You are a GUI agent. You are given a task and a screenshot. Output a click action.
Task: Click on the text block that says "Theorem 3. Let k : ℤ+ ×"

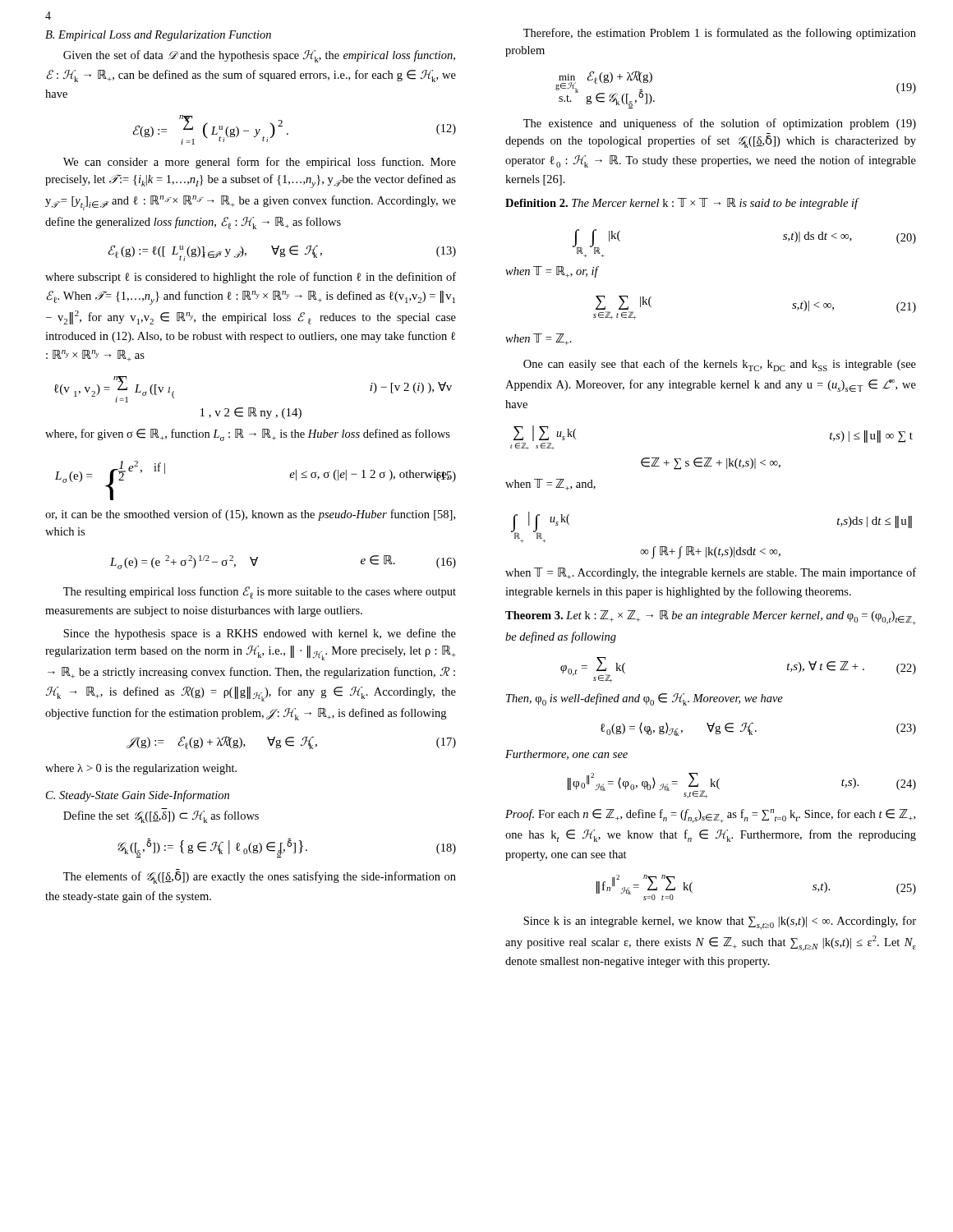(x=711, y=626)
